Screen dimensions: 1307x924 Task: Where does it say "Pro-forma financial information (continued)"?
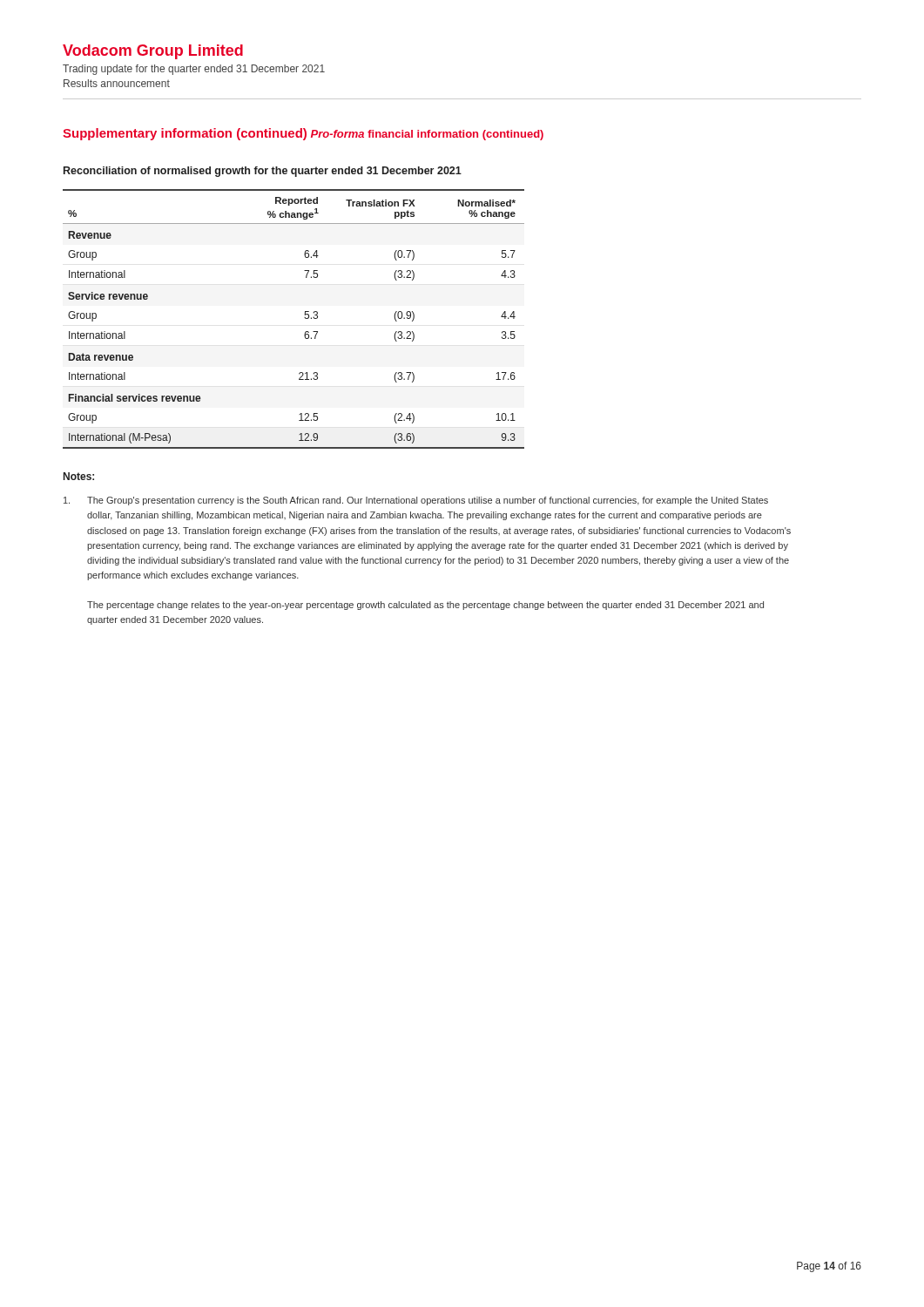tap(427, 133)
